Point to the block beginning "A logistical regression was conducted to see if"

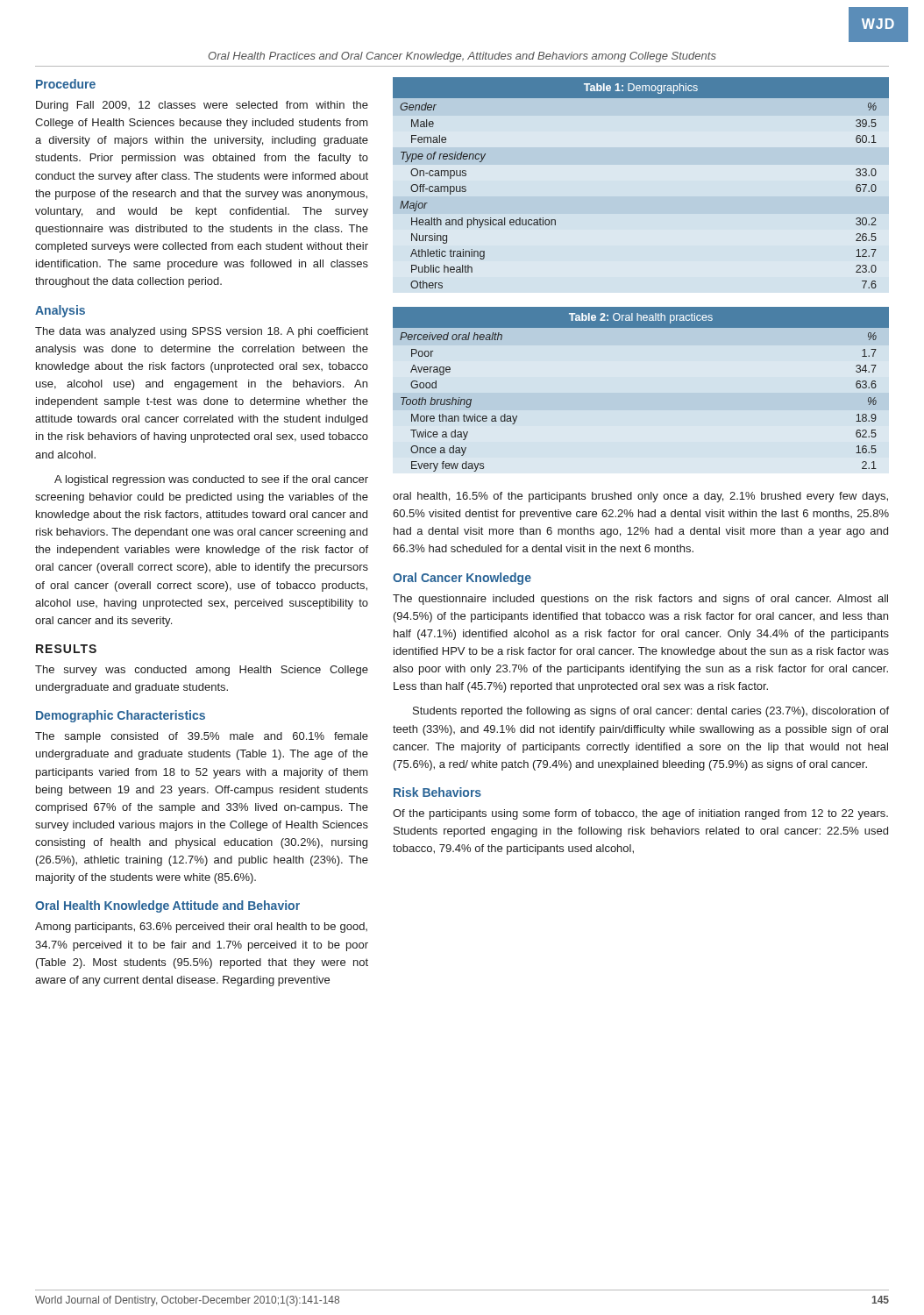[x=202, y=549]
